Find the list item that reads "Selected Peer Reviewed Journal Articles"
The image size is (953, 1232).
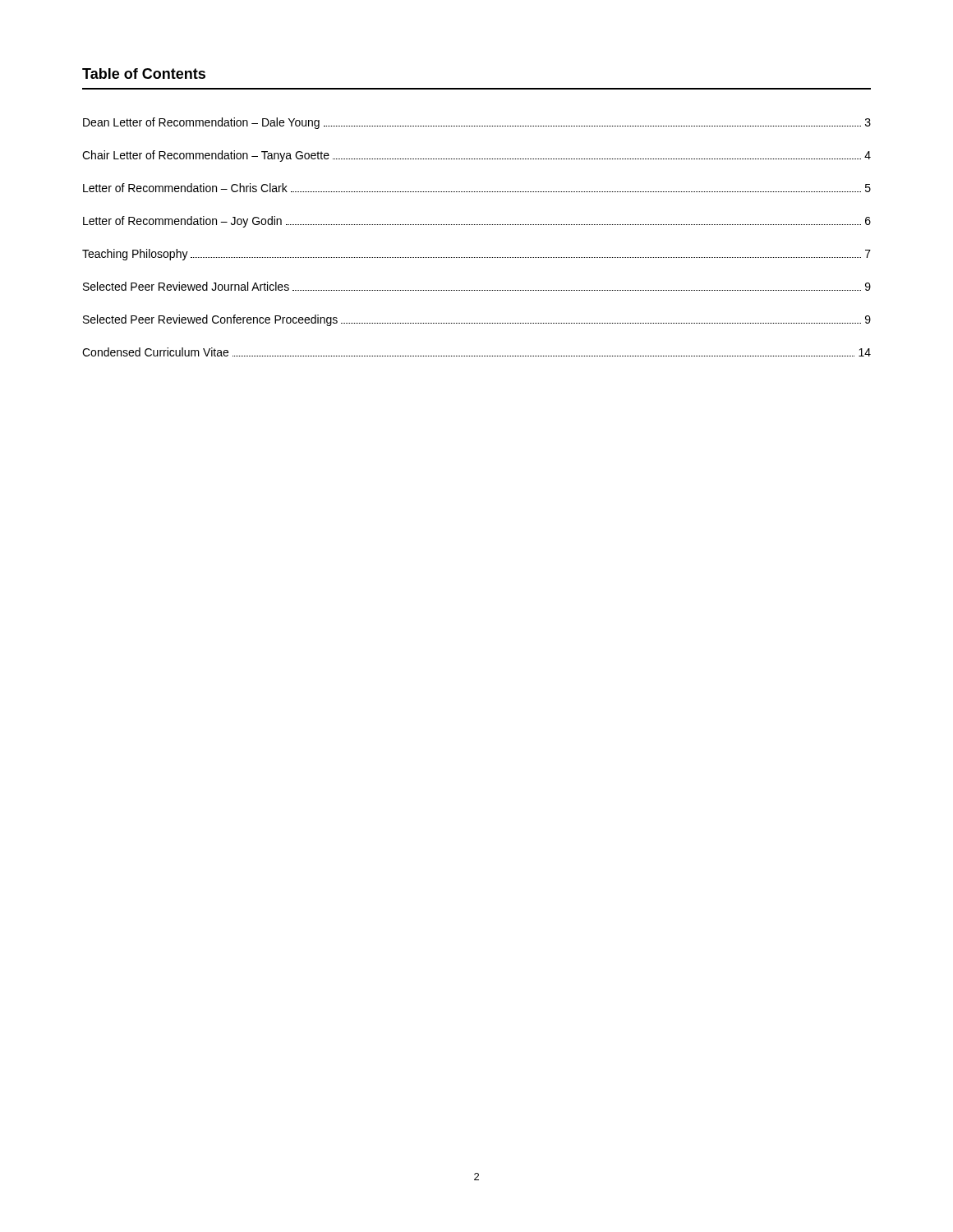[x=476, y=286]
